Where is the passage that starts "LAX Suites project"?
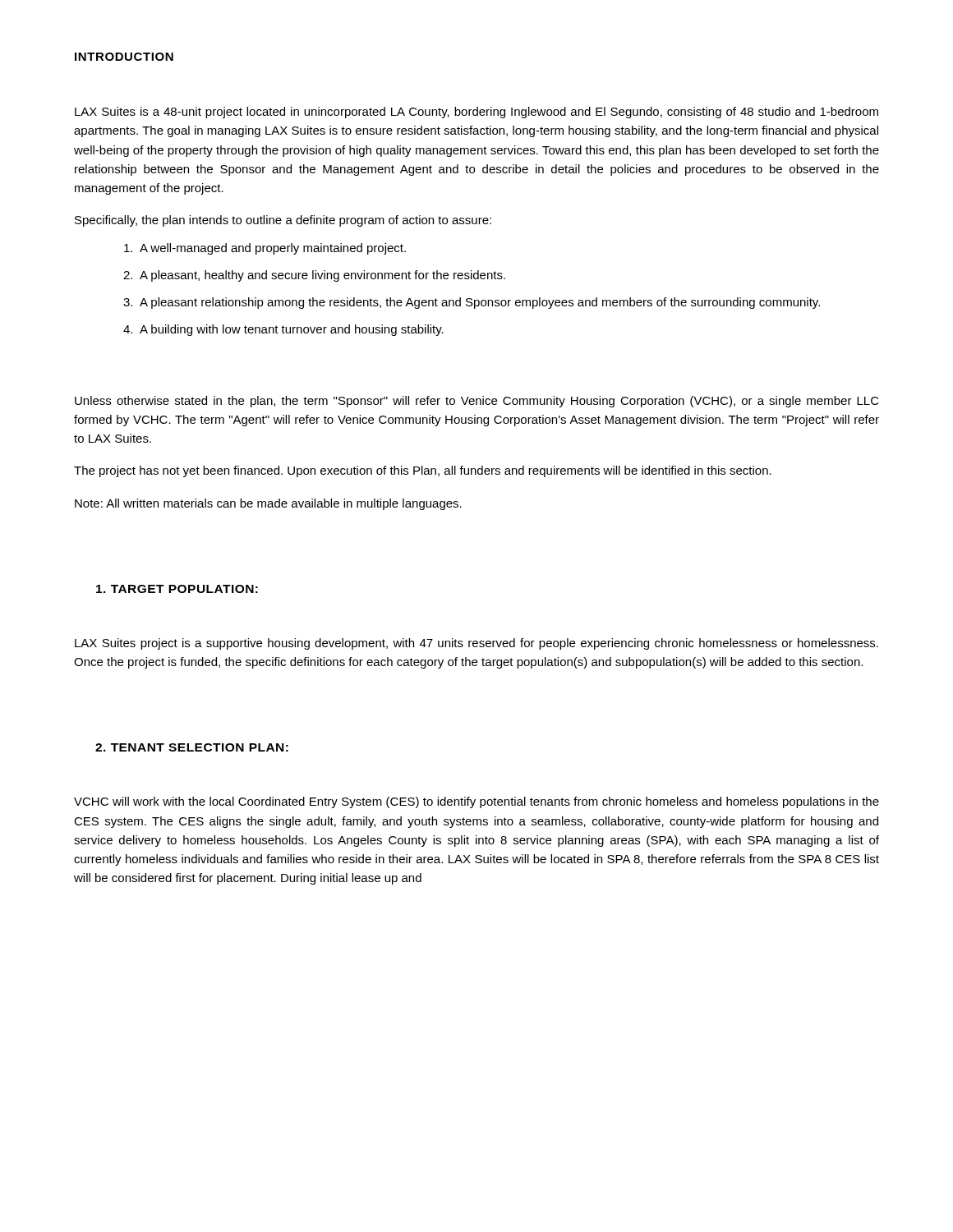 [x=476, y=652]
